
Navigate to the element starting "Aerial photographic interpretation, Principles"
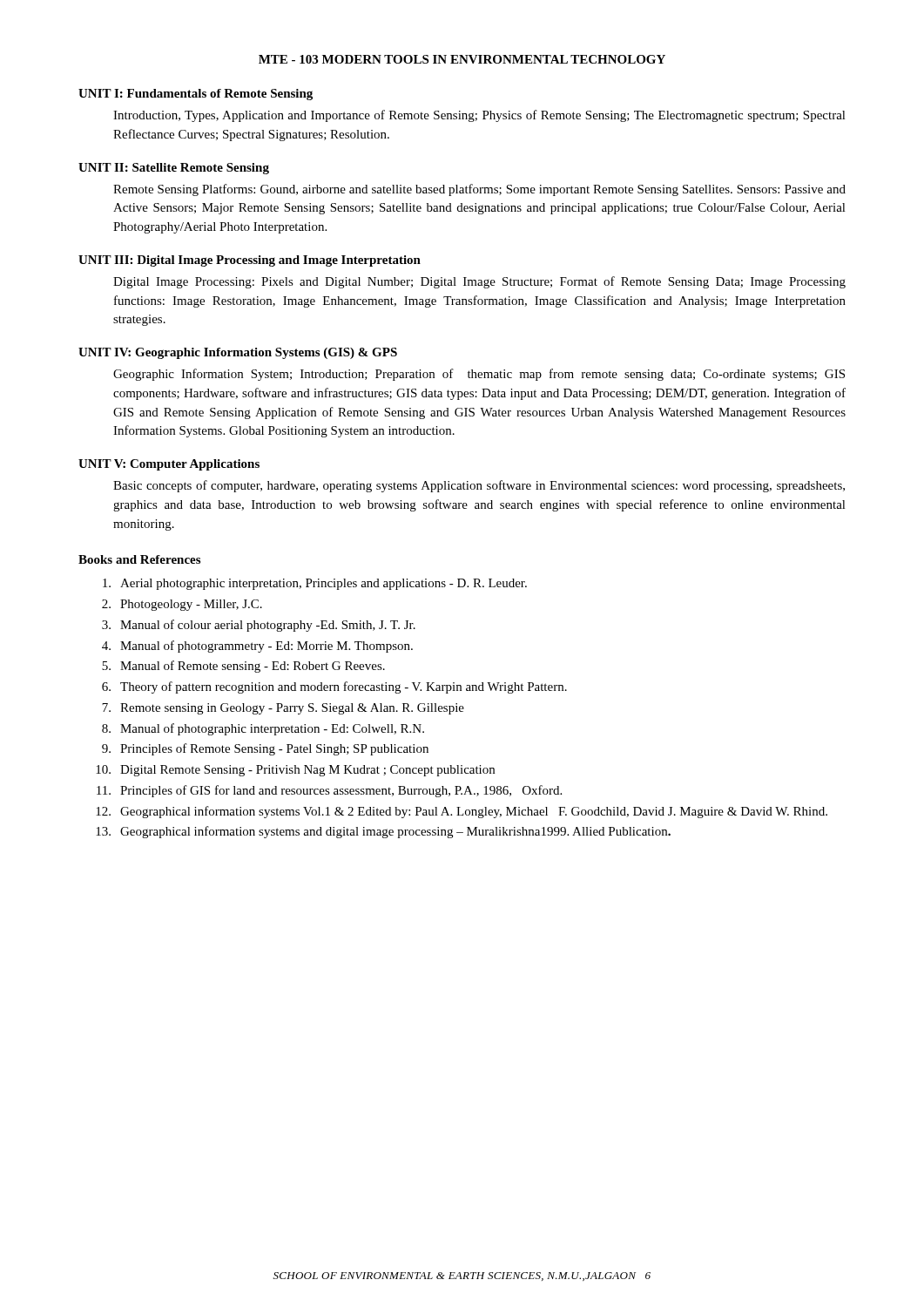(462, 584)
